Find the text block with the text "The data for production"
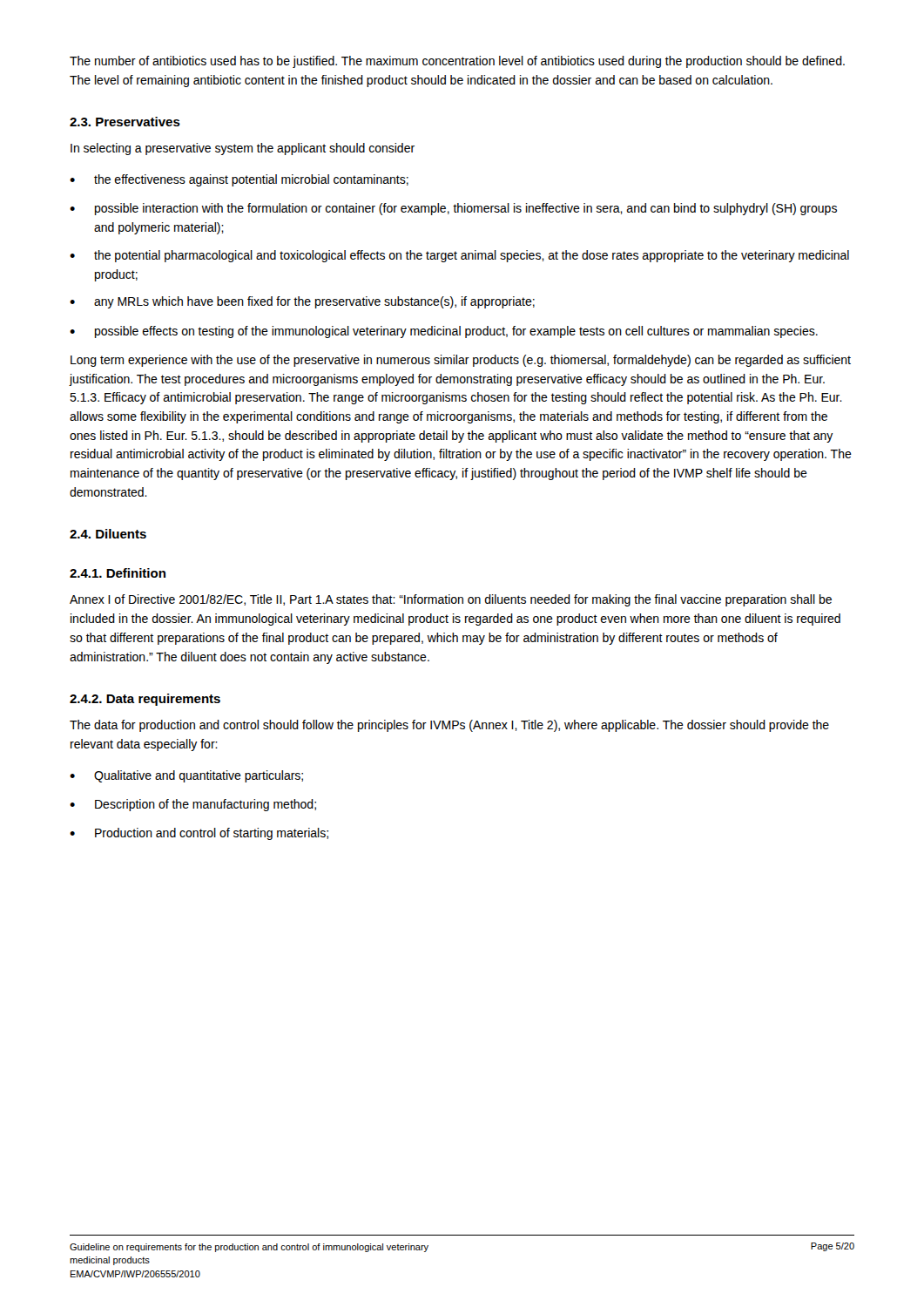Image resolution: width=924 pixels, height=1307 pixels. pos(449,735)
